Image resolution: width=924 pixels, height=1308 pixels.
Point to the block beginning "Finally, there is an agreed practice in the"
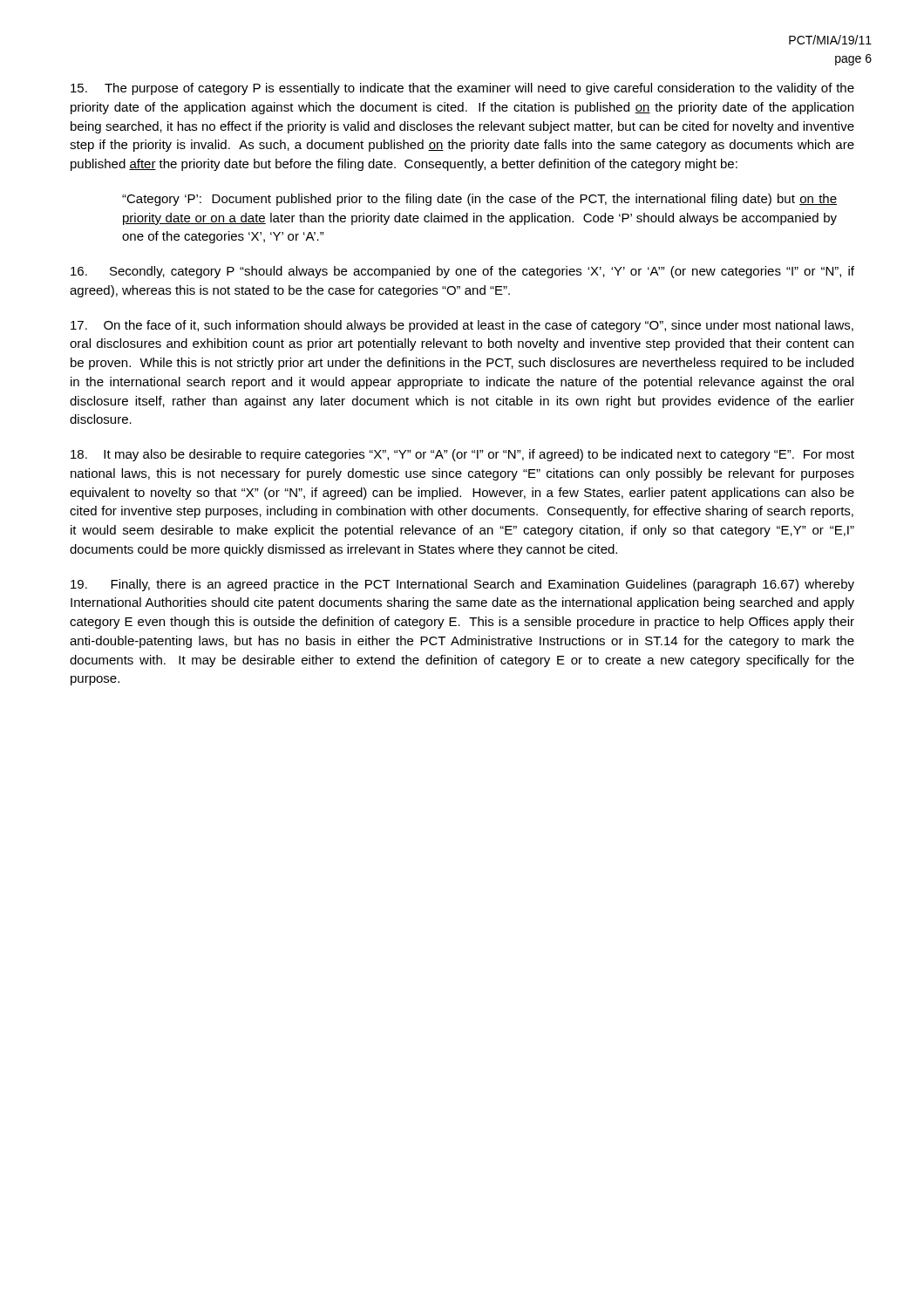(462, 631)
